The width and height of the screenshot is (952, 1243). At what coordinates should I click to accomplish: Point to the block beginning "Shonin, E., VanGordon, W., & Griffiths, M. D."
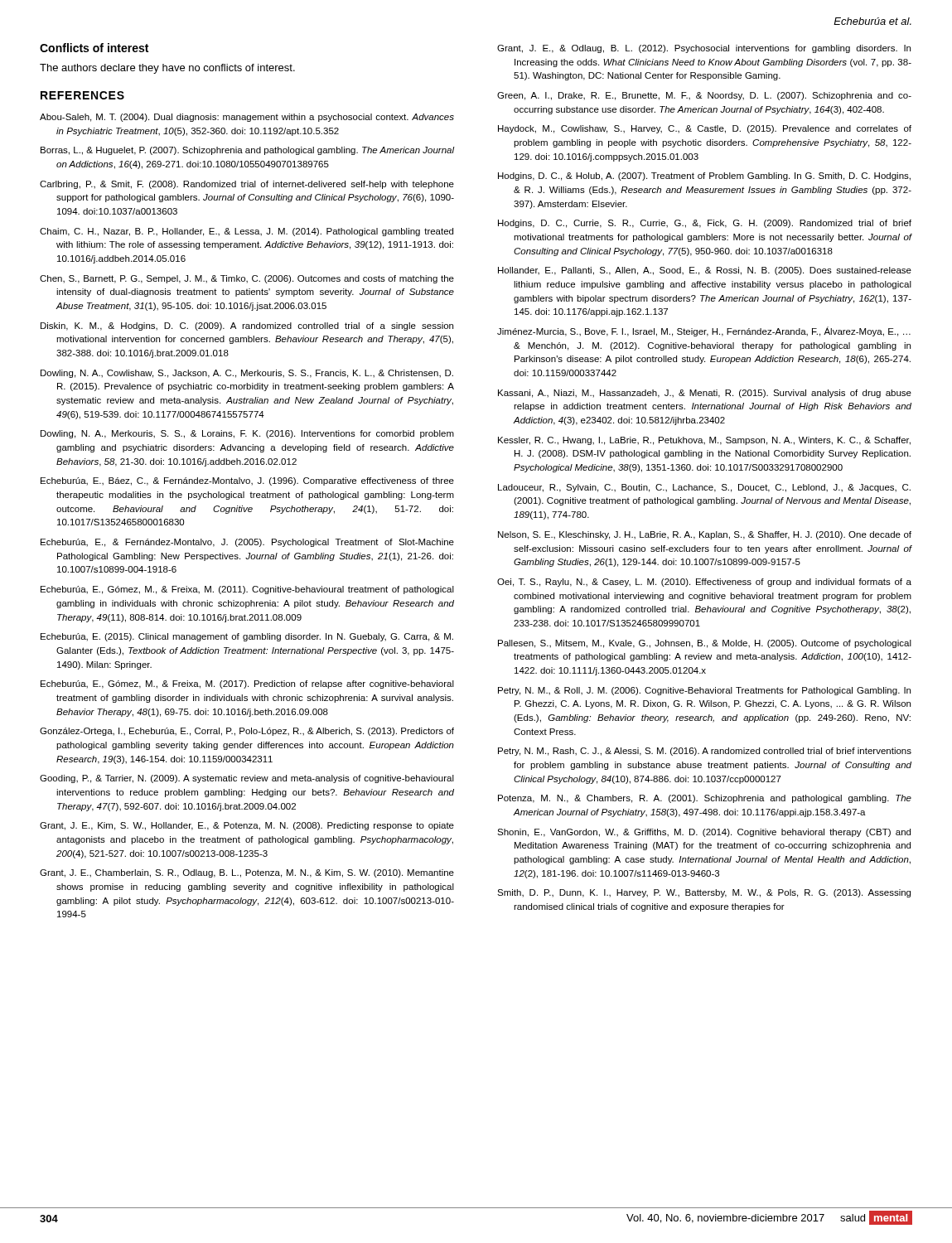(x=704, y=852)
